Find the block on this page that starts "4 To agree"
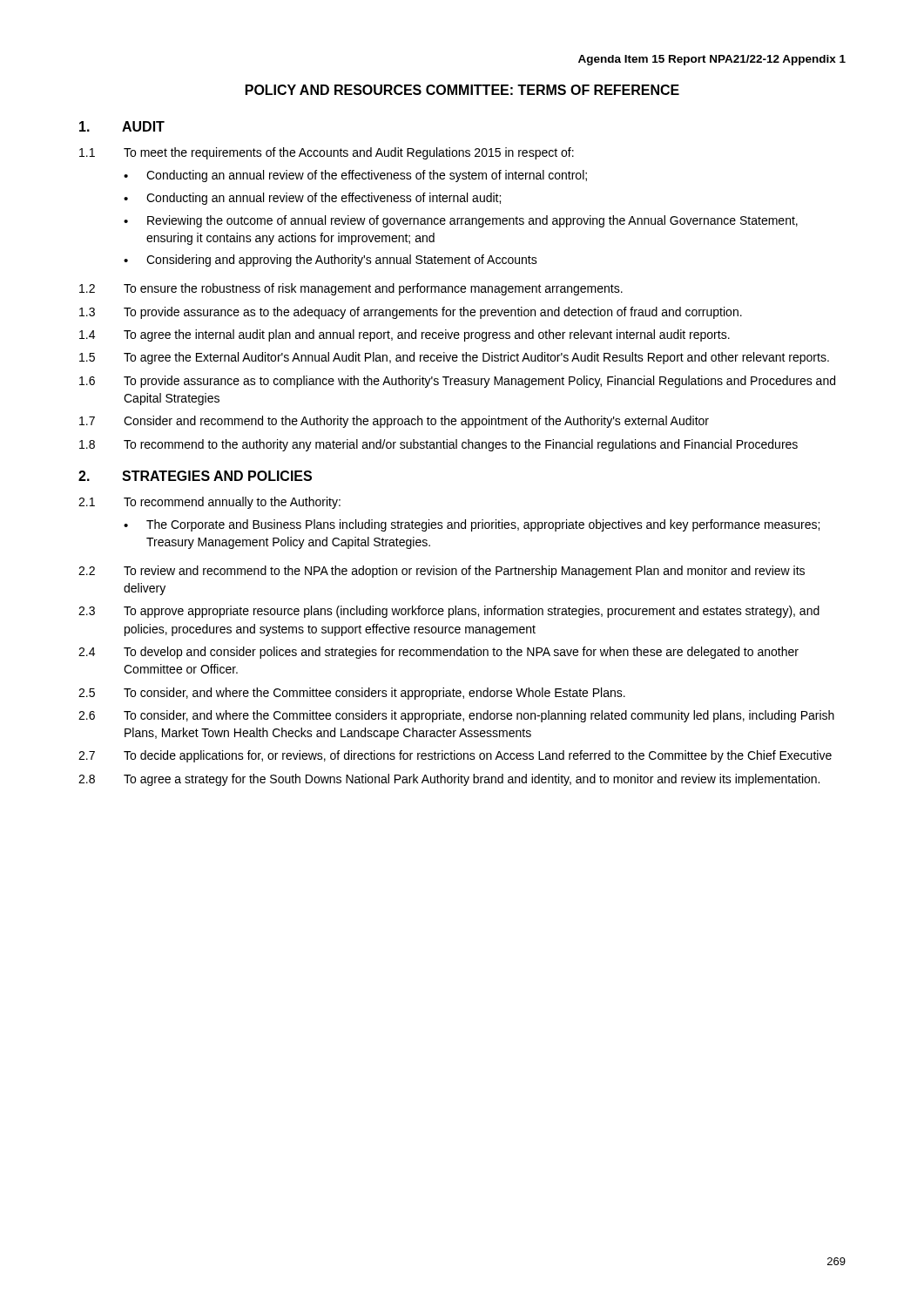 [462, 335]
